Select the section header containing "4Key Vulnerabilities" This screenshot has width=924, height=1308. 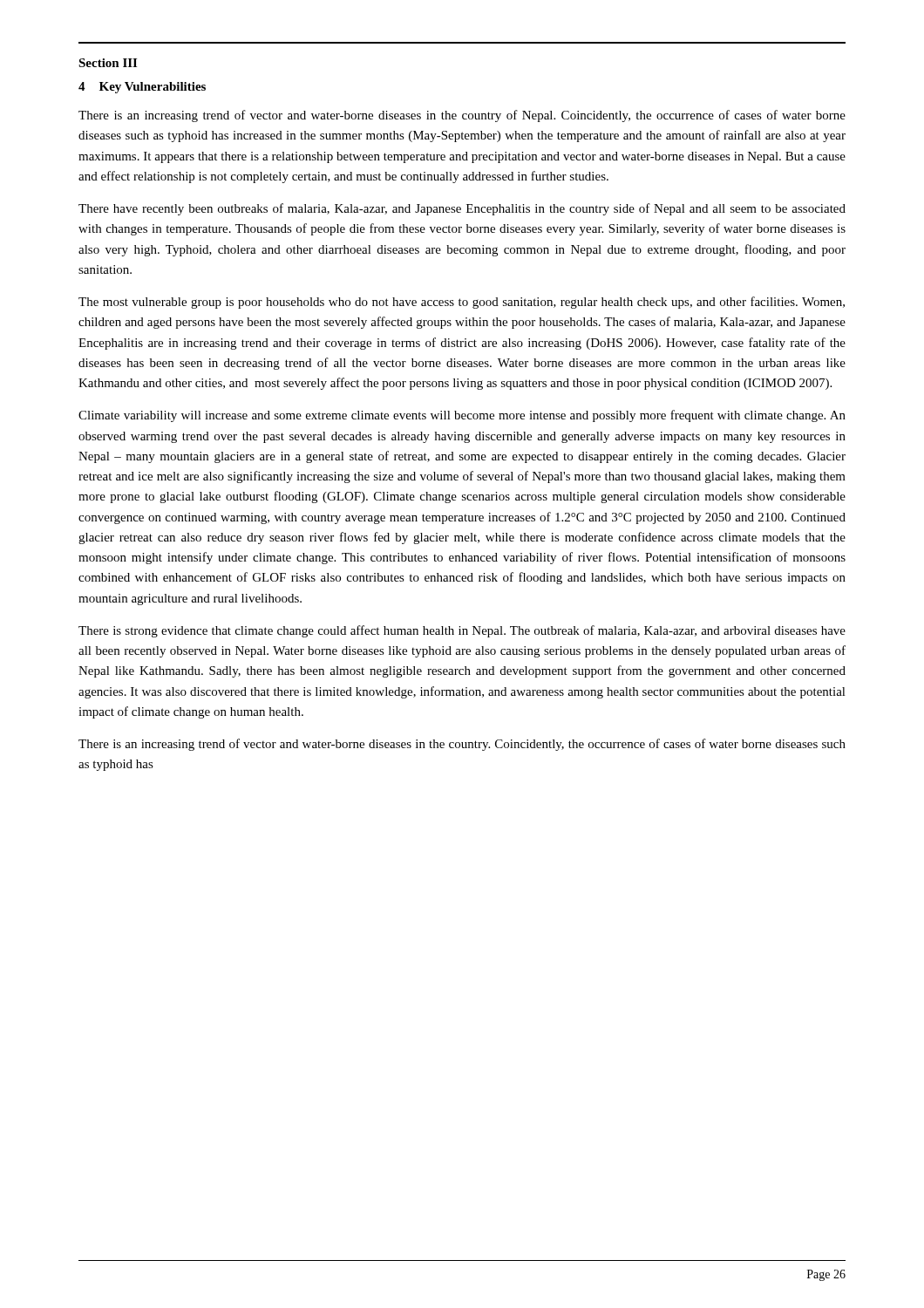coord(142,87)
